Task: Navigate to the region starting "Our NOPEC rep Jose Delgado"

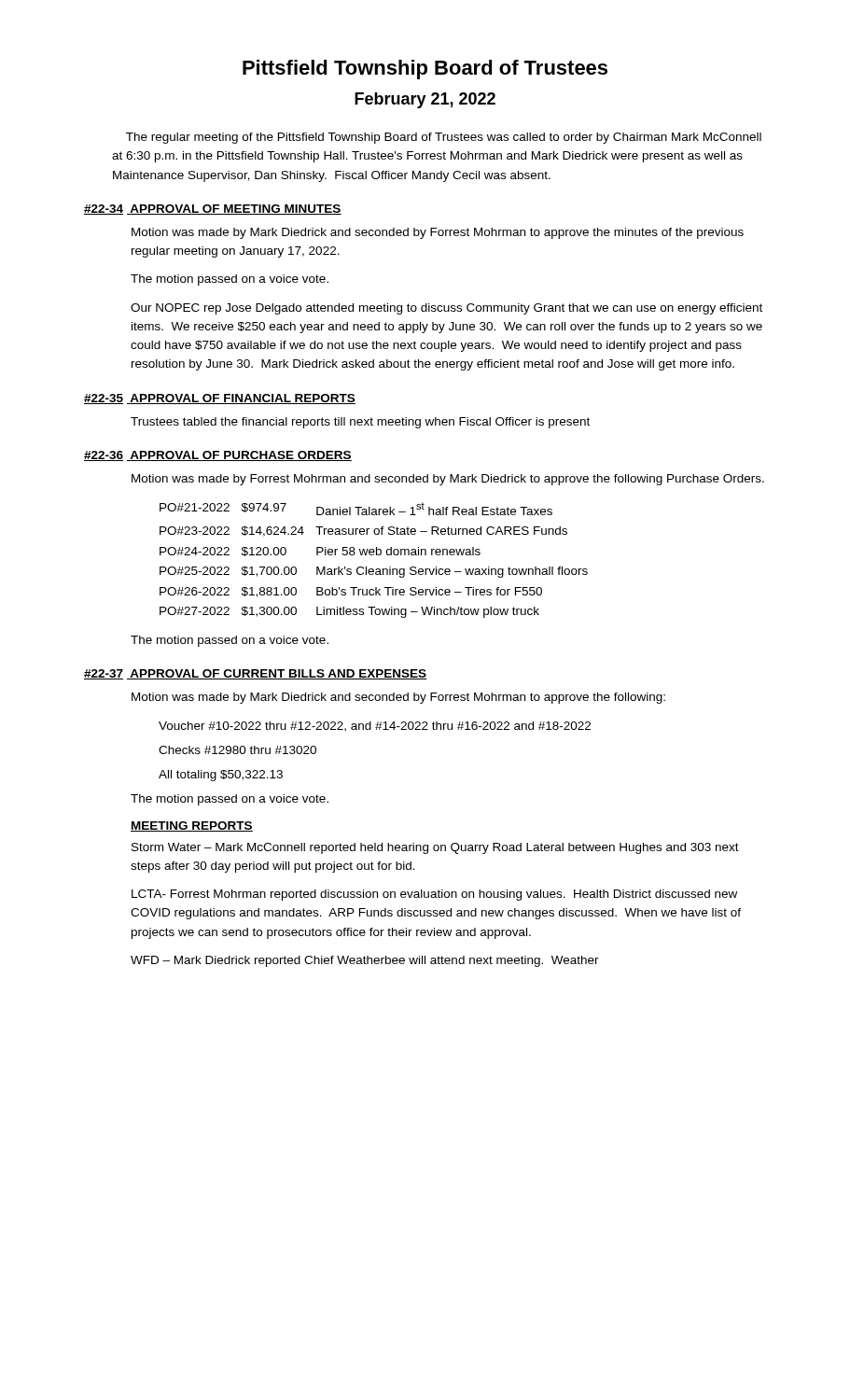Action: [x=447, y=335]
